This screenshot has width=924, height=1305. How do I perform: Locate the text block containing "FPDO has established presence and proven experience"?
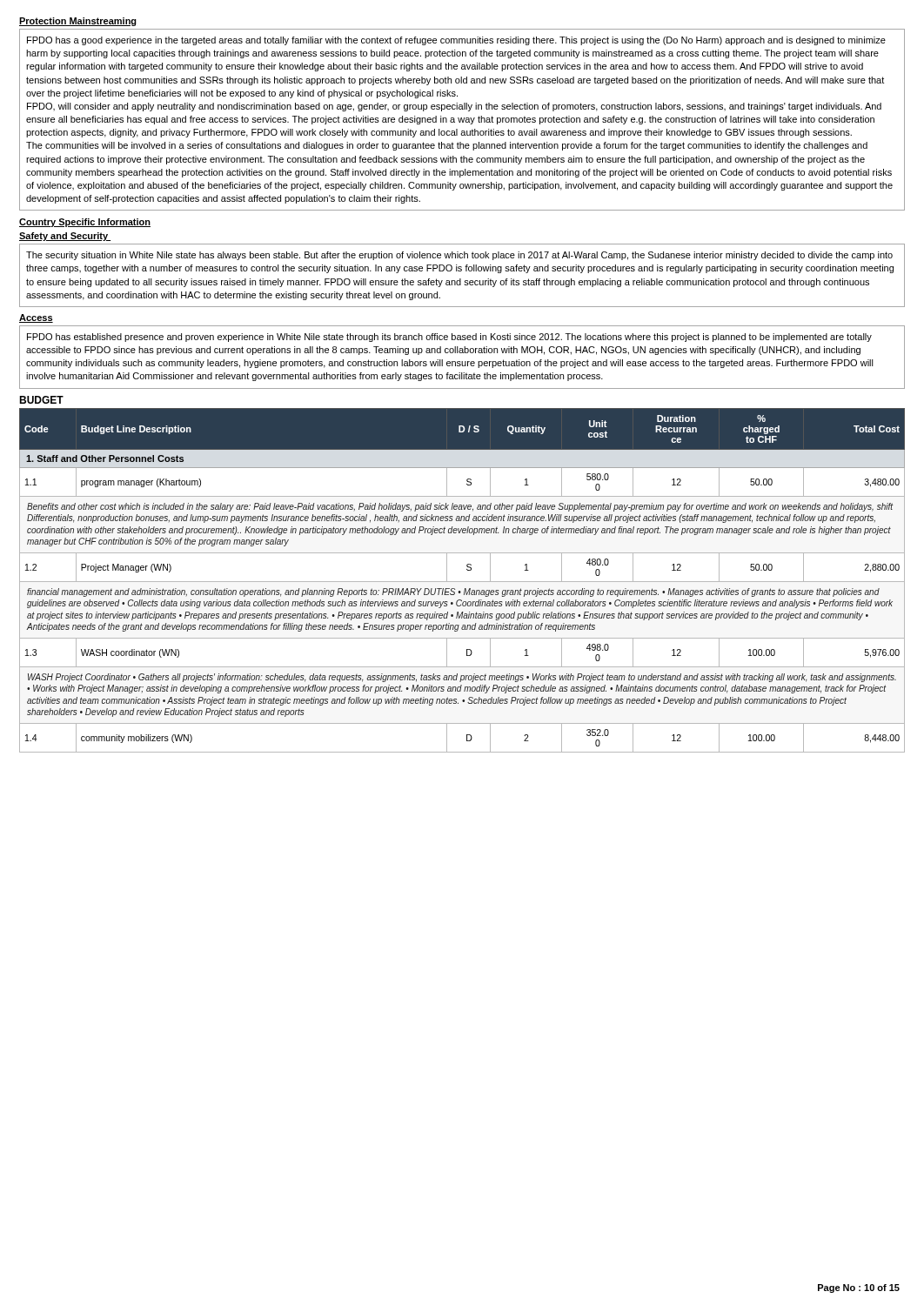(x=450, y=356)
